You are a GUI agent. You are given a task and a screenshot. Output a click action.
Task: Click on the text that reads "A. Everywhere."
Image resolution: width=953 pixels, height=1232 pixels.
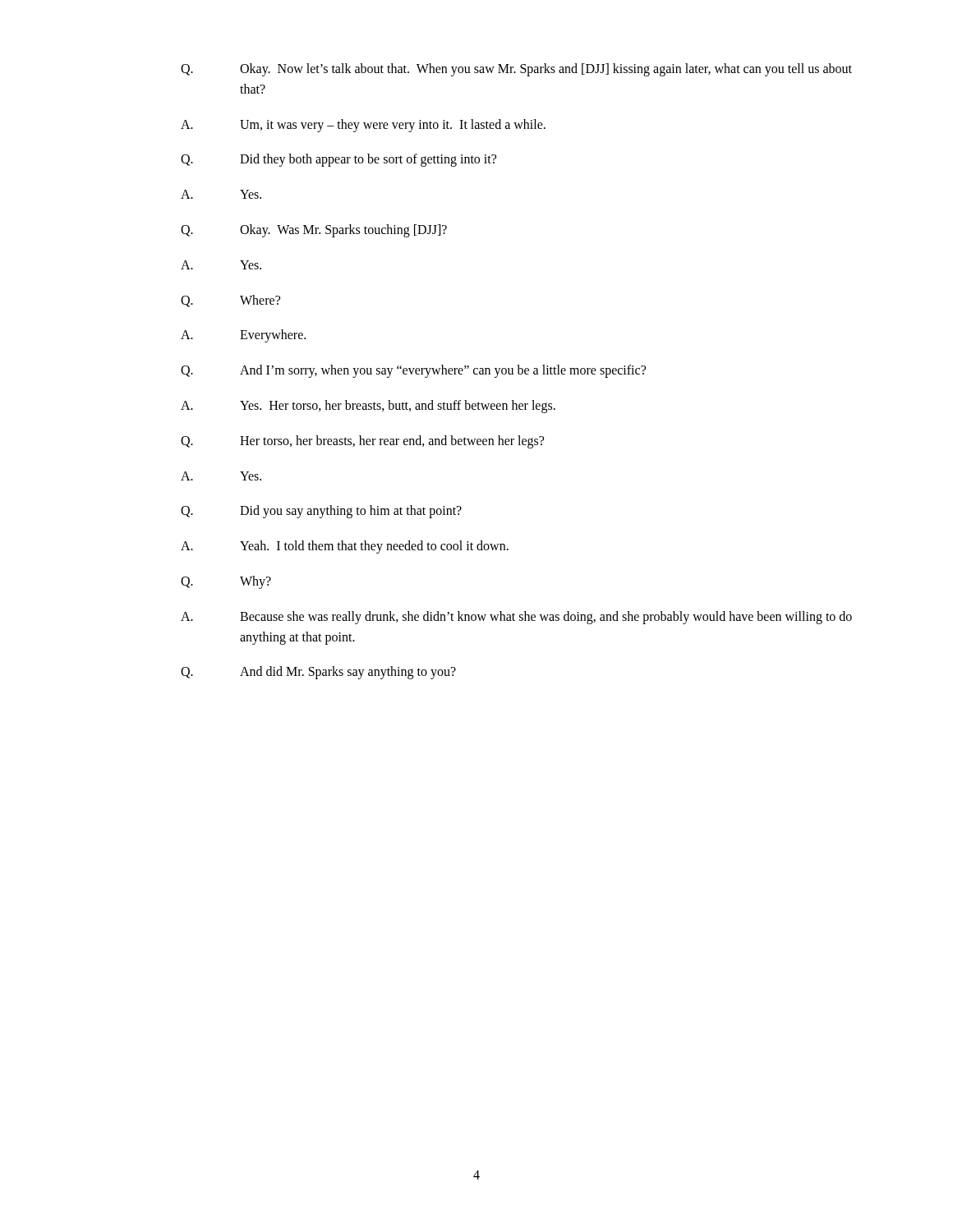(x=243, y=336)
